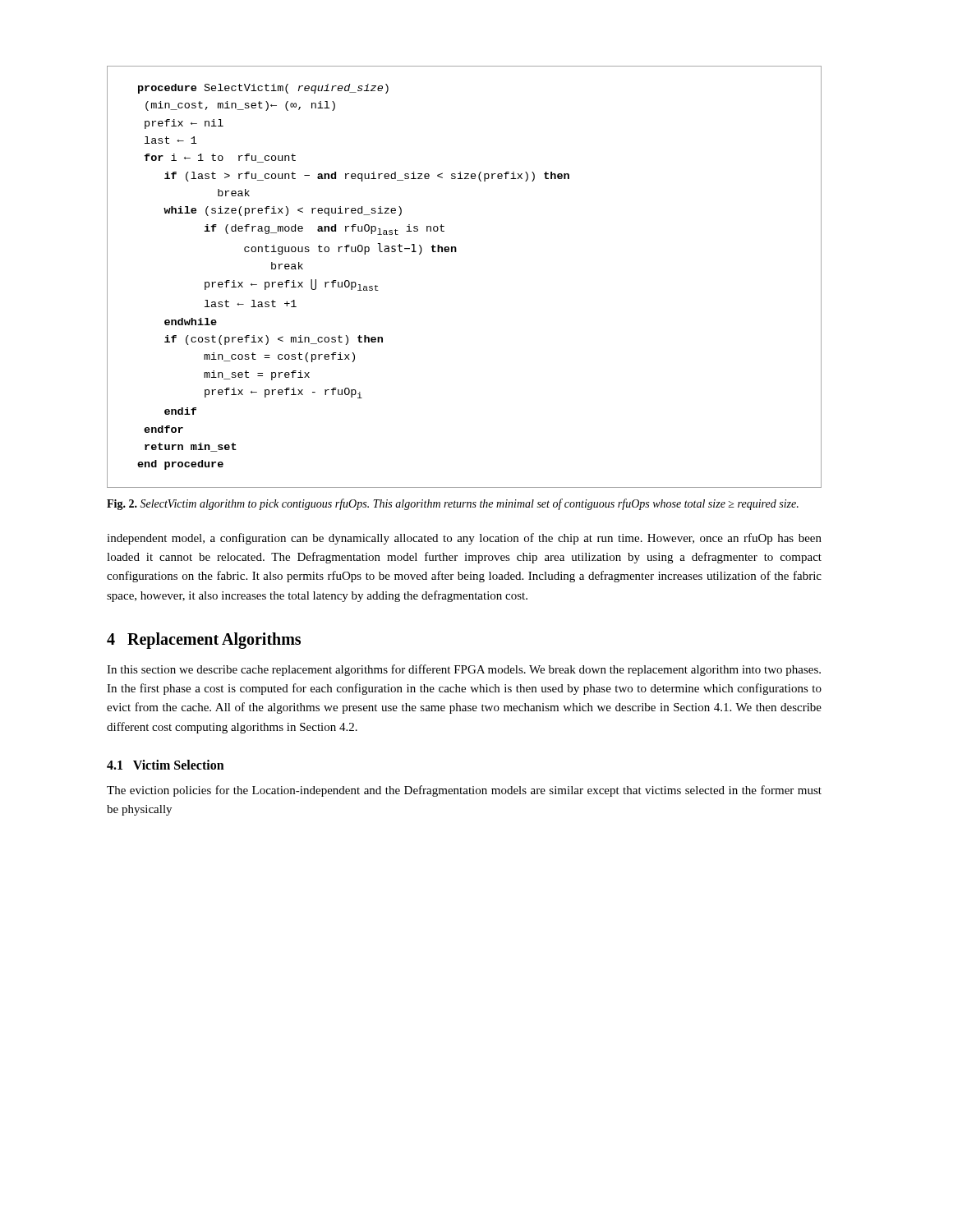Point to the block starting "4.1 Victim Selection"

pyautogui.click(x=165, y=765)
